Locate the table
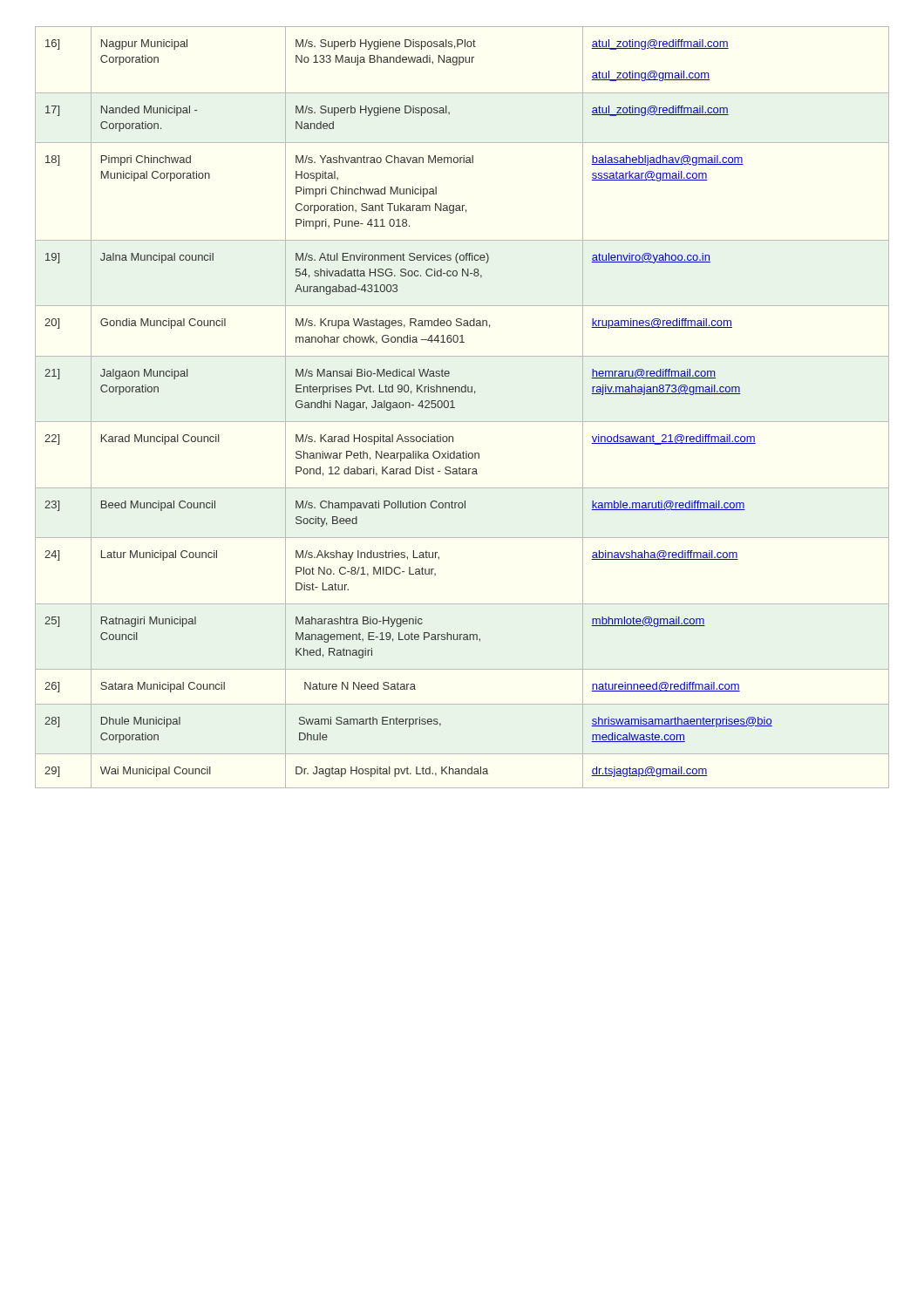 462,407
